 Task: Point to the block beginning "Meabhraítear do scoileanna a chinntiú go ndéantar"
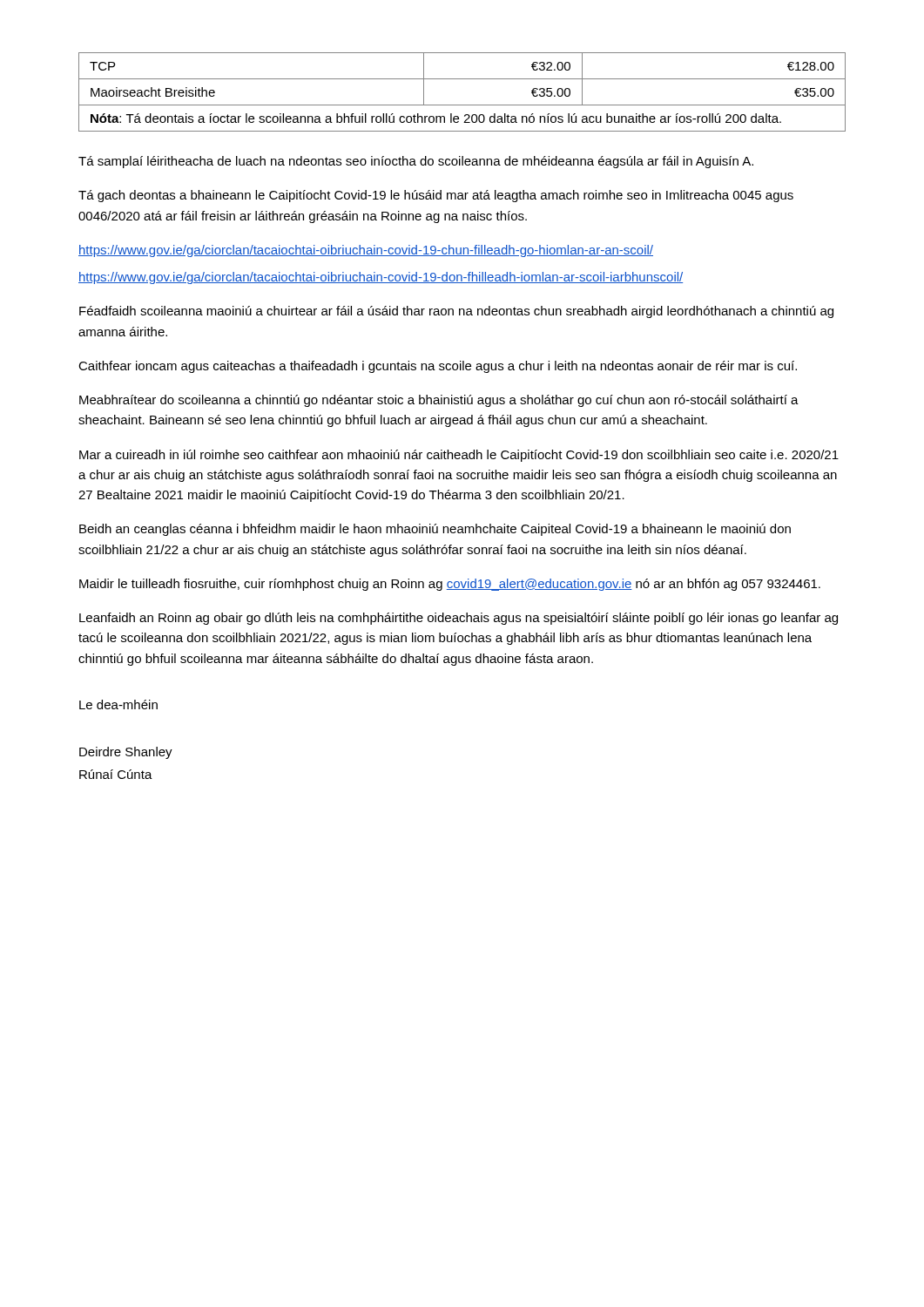pos(438,410)
